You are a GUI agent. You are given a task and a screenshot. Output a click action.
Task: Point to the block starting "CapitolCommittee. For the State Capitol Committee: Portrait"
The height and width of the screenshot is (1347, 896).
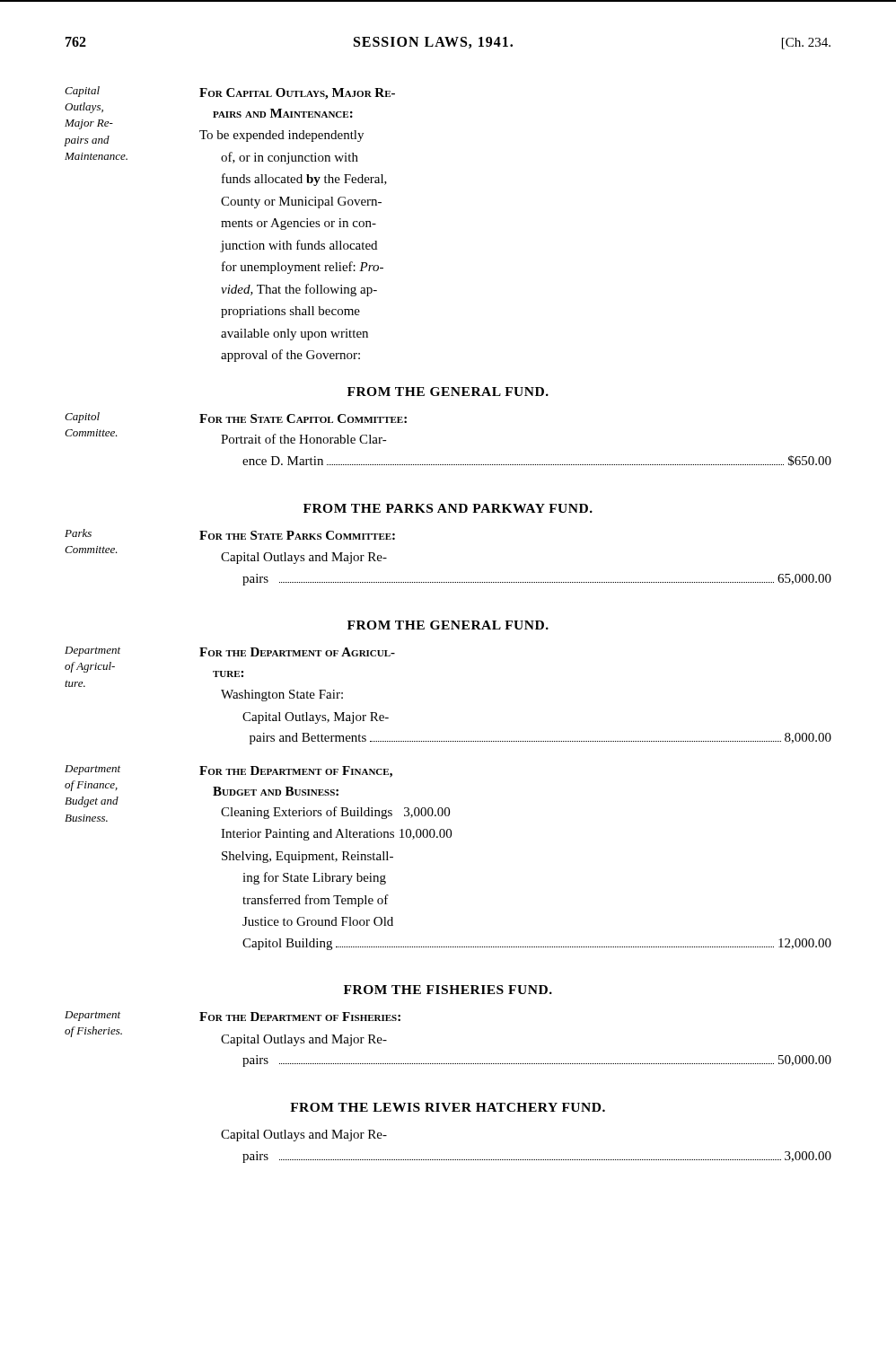(236, 418)
